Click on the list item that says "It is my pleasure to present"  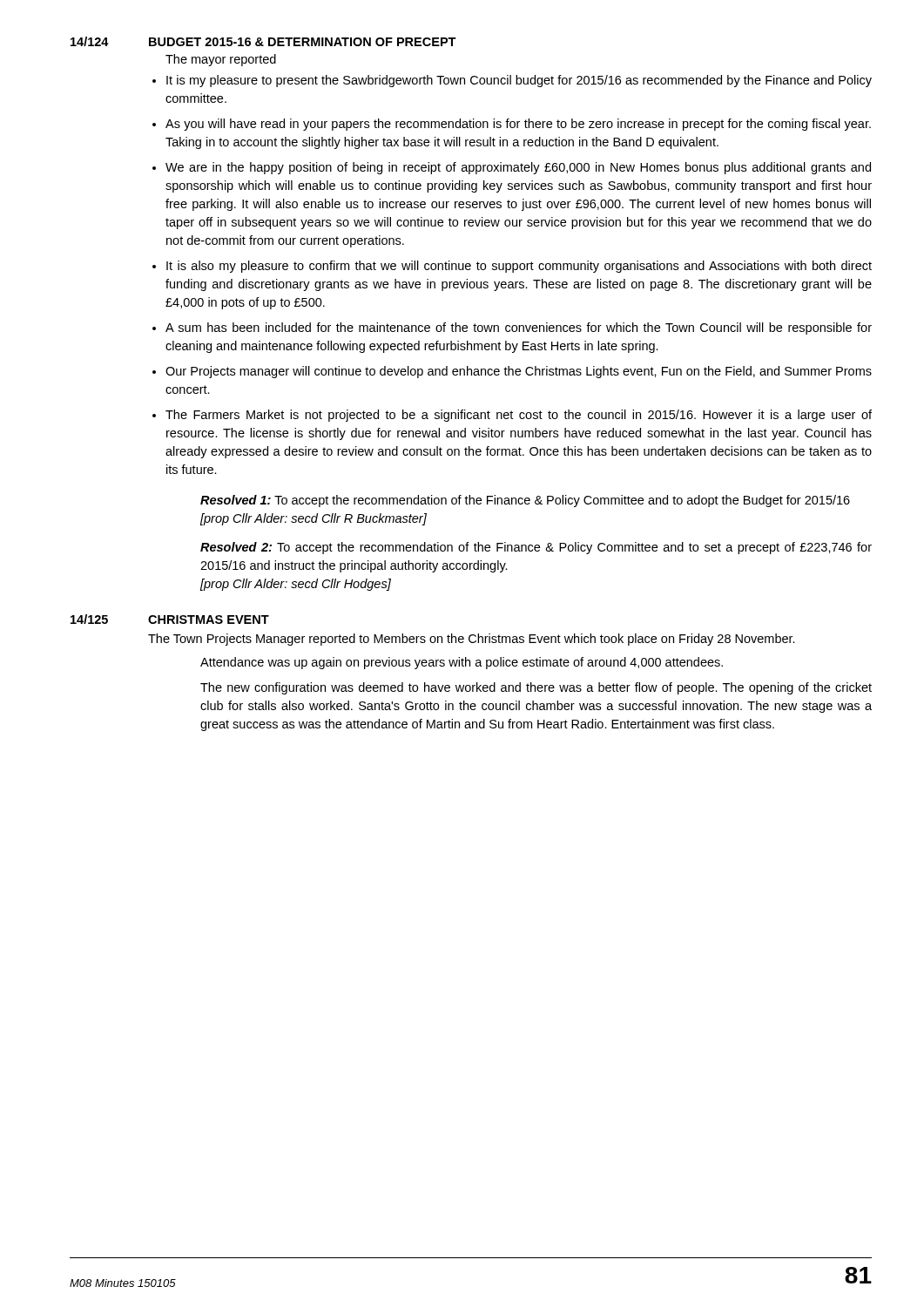point(519,89)
